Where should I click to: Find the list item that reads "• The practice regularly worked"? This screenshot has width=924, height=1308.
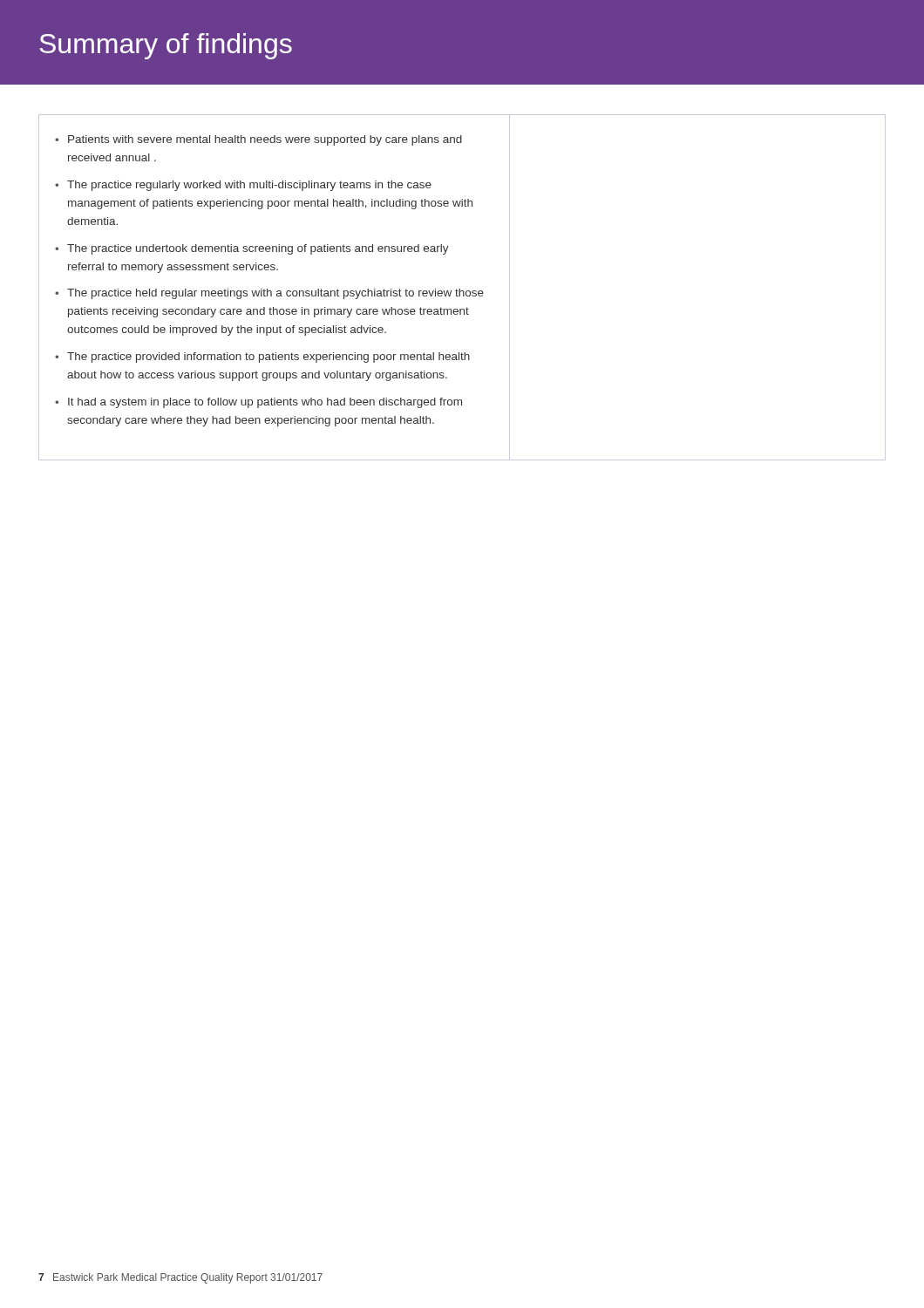(272, 203)
